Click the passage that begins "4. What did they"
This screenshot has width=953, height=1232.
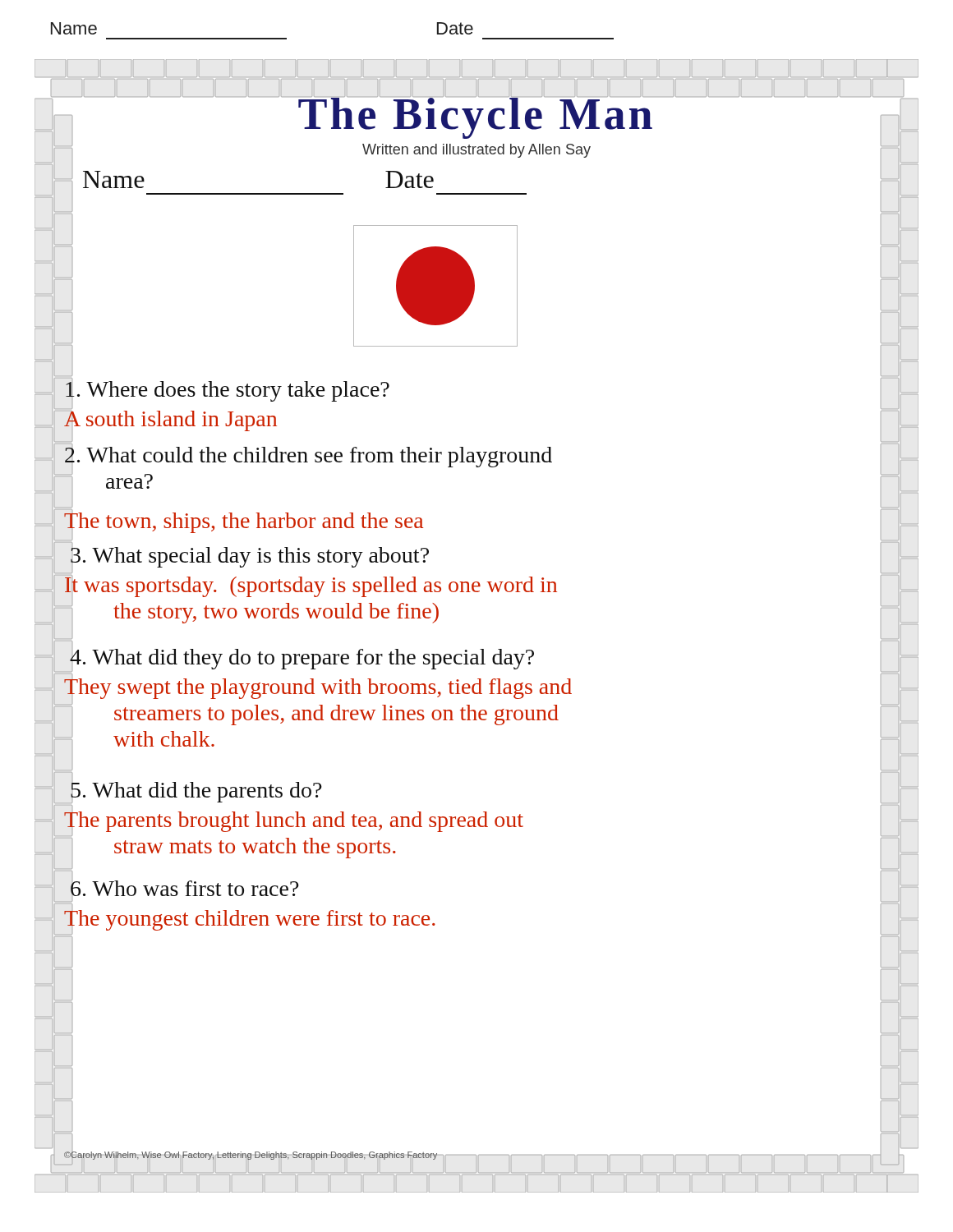(300, 657)
